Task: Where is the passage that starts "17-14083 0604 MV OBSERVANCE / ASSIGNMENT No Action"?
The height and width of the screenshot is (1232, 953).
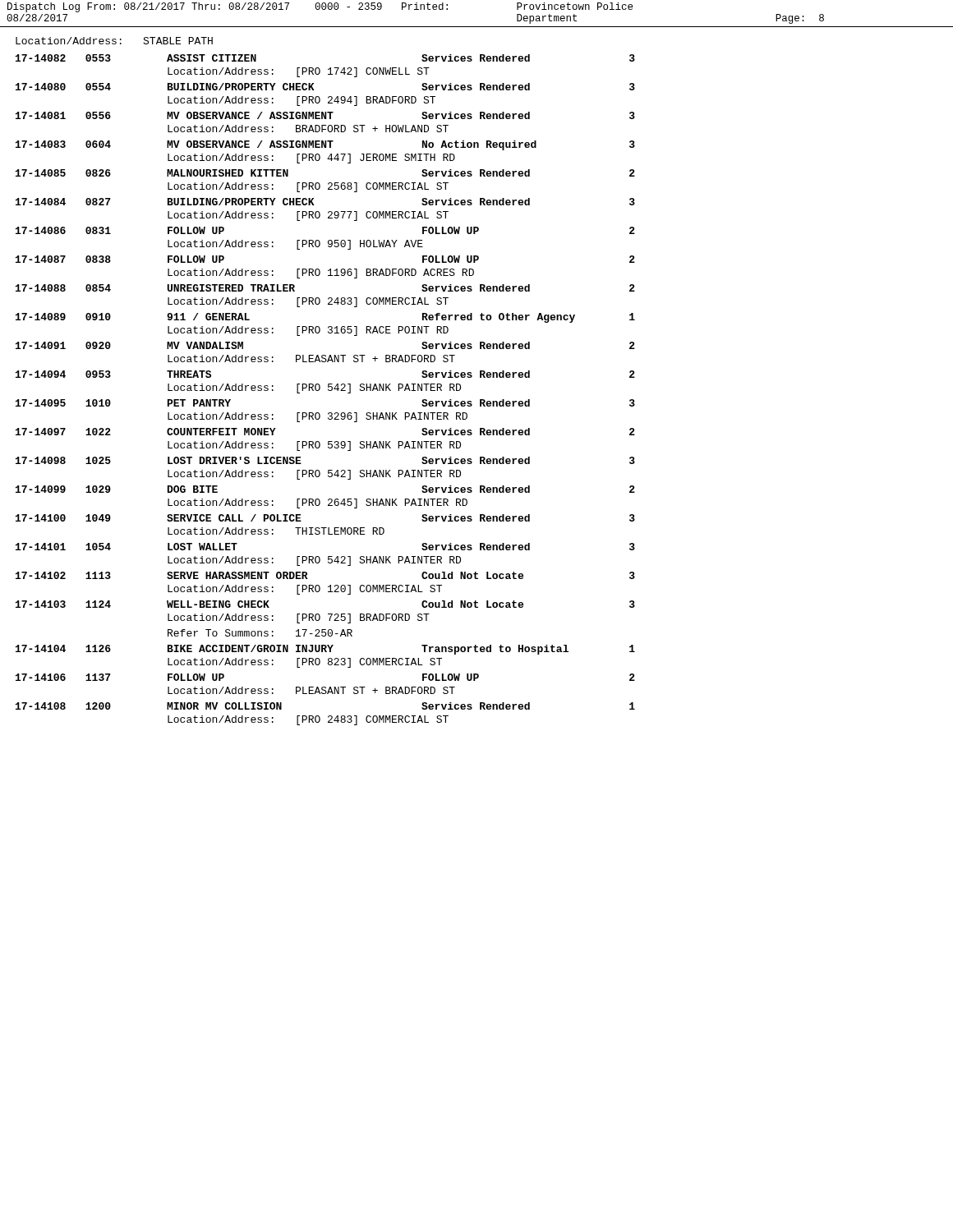Action: 476,152
